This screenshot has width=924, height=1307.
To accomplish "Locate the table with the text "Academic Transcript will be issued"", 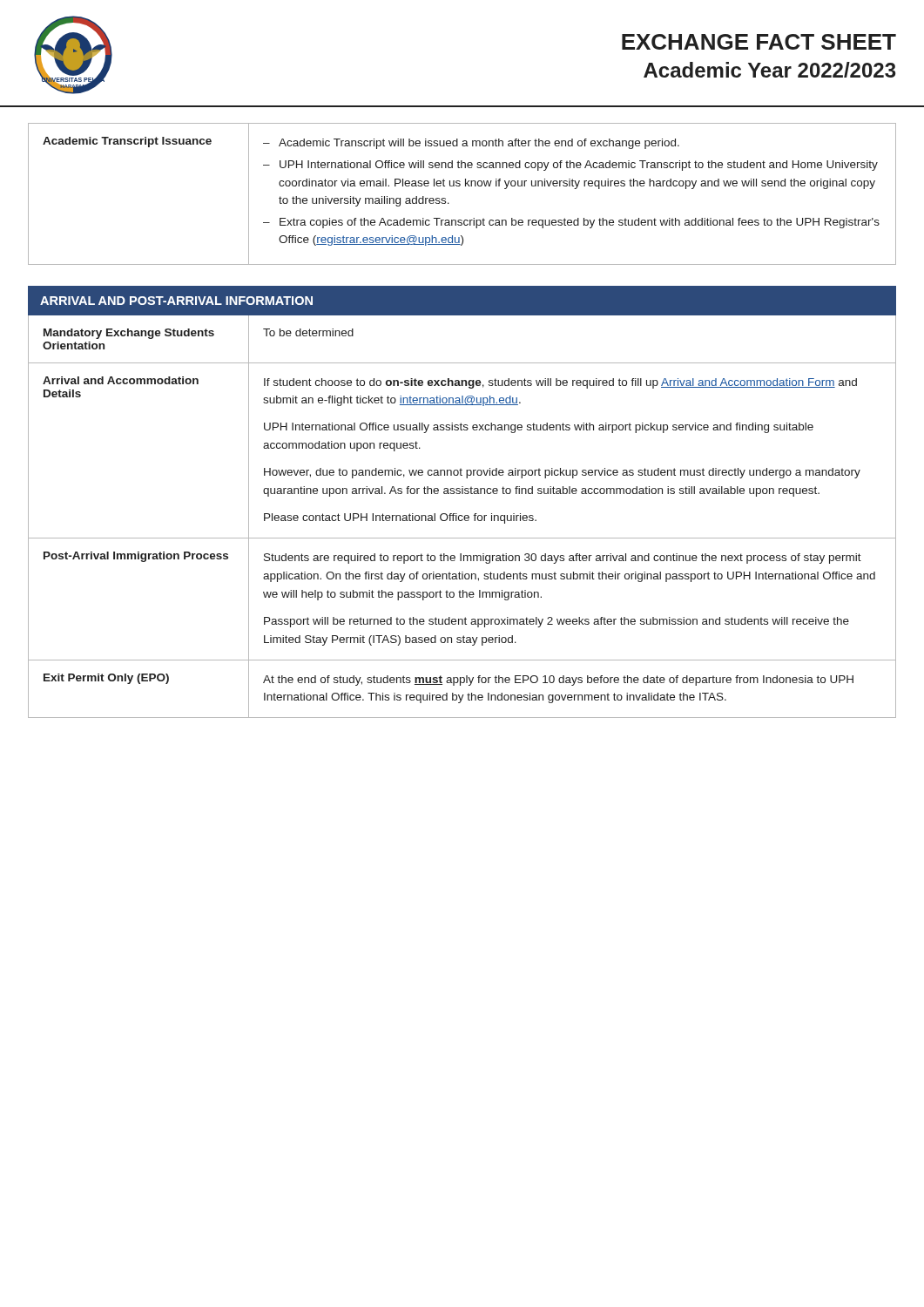I will (x=462, y=194).
